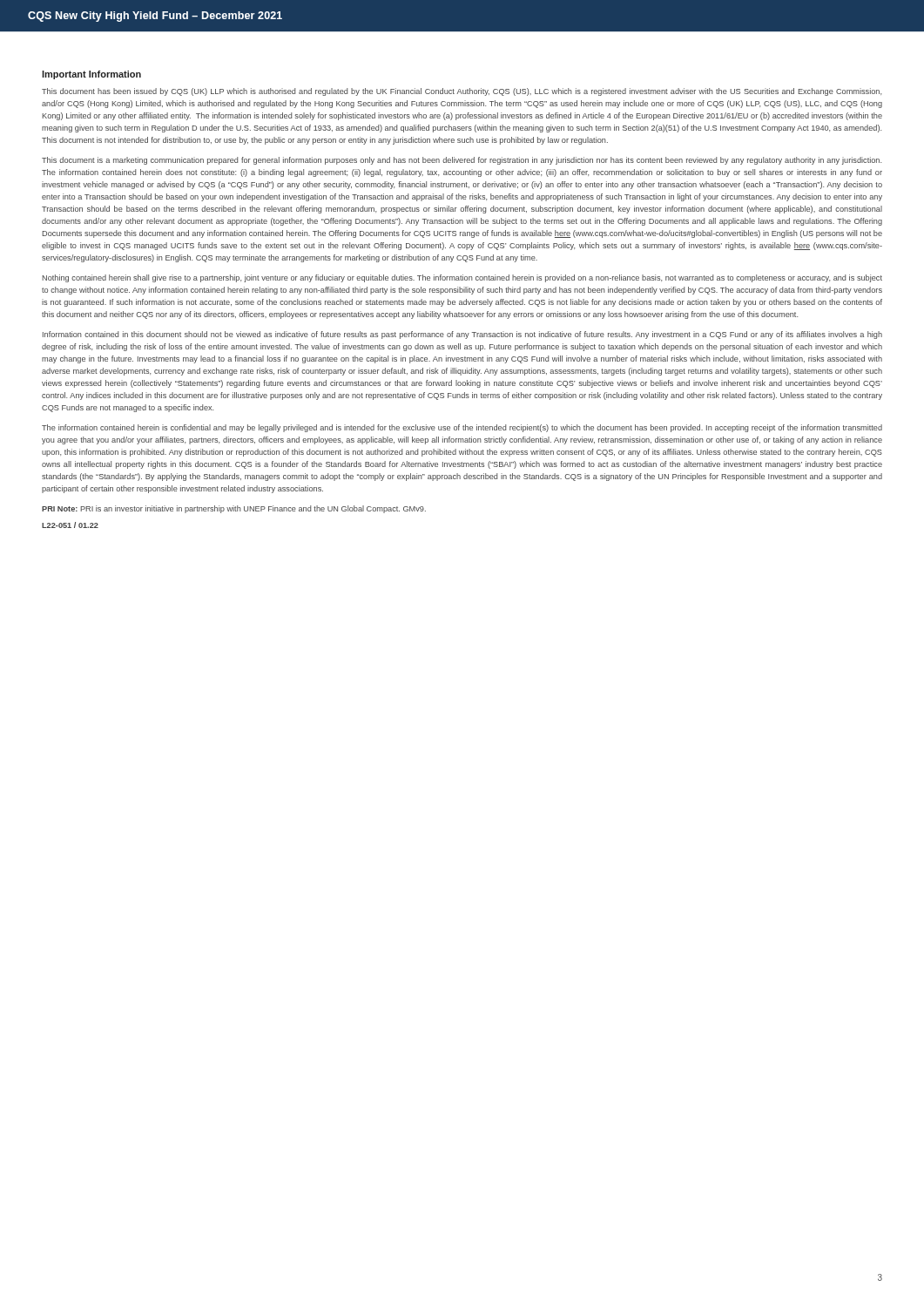
Task: Find the block on this page that starts "PRI Note: PRI is an"
Action: tap(234, 508)
